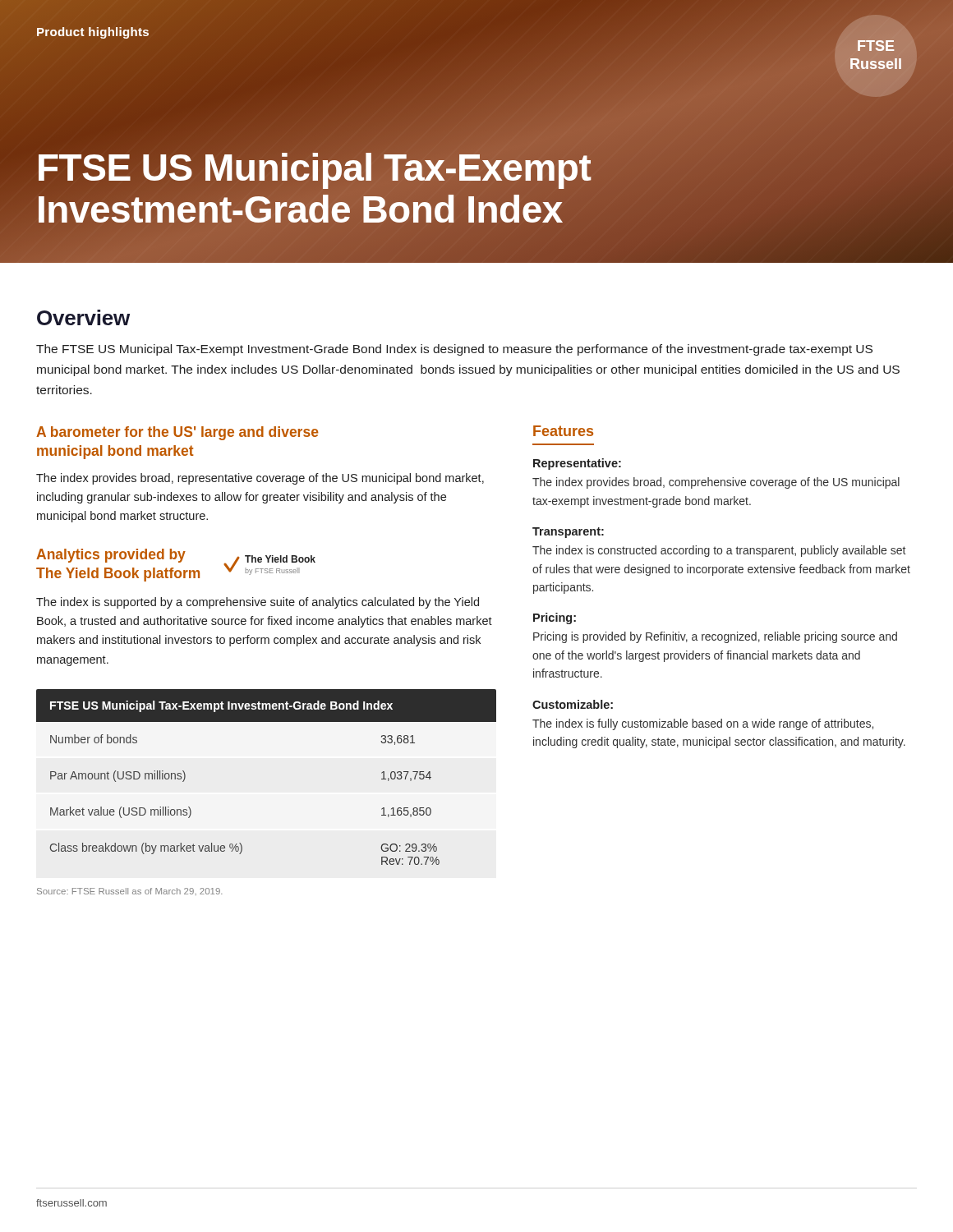The width and height of the screenshot is (953, 1232).
Task: Find the table that mentions "FTSE US Municipal Tax-Exempt Investment-Grade"
Action: click(x=266, y=784)
